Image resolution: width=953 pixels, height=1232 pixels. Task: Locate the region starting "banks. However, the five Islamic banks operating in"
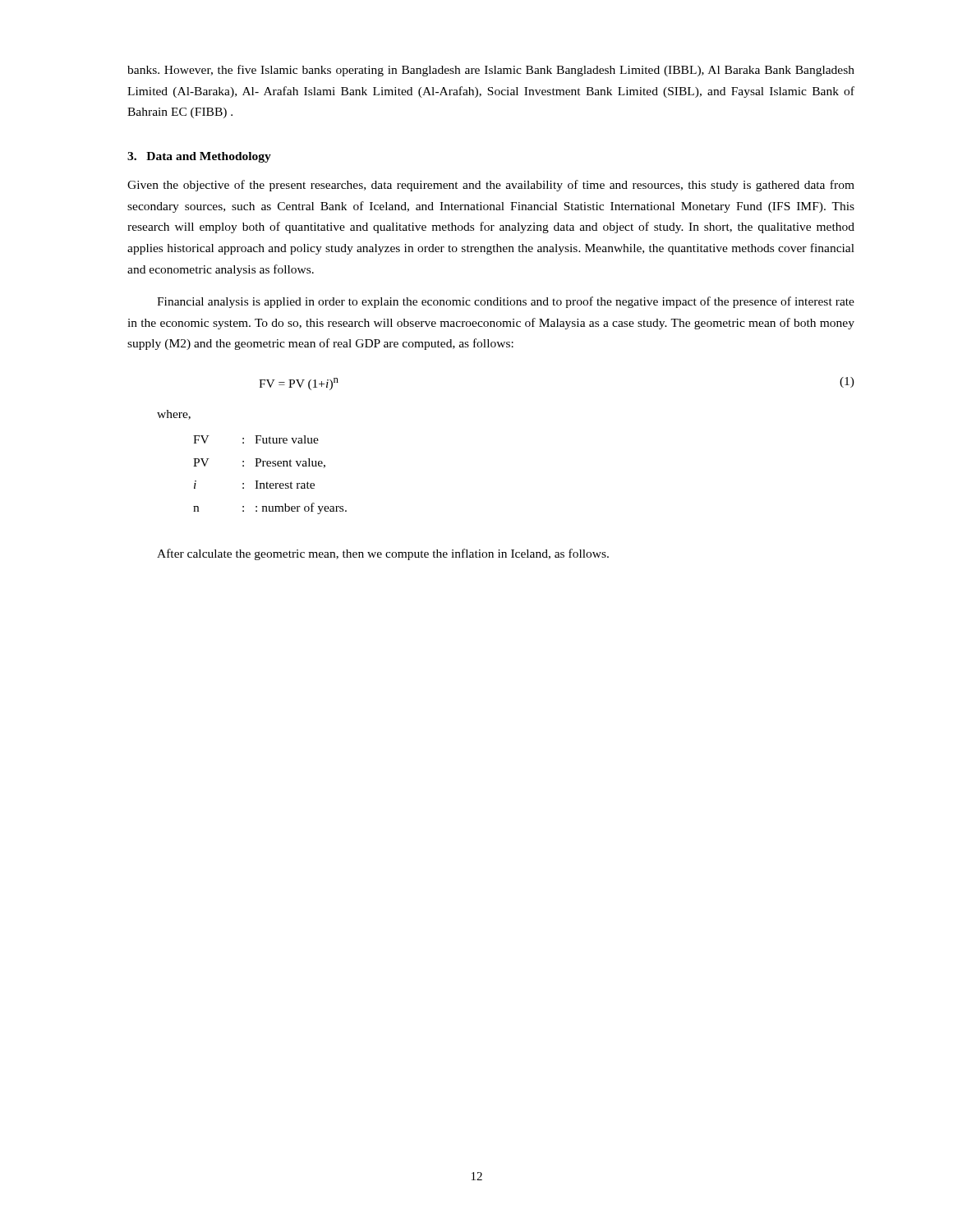click(491, 90)
